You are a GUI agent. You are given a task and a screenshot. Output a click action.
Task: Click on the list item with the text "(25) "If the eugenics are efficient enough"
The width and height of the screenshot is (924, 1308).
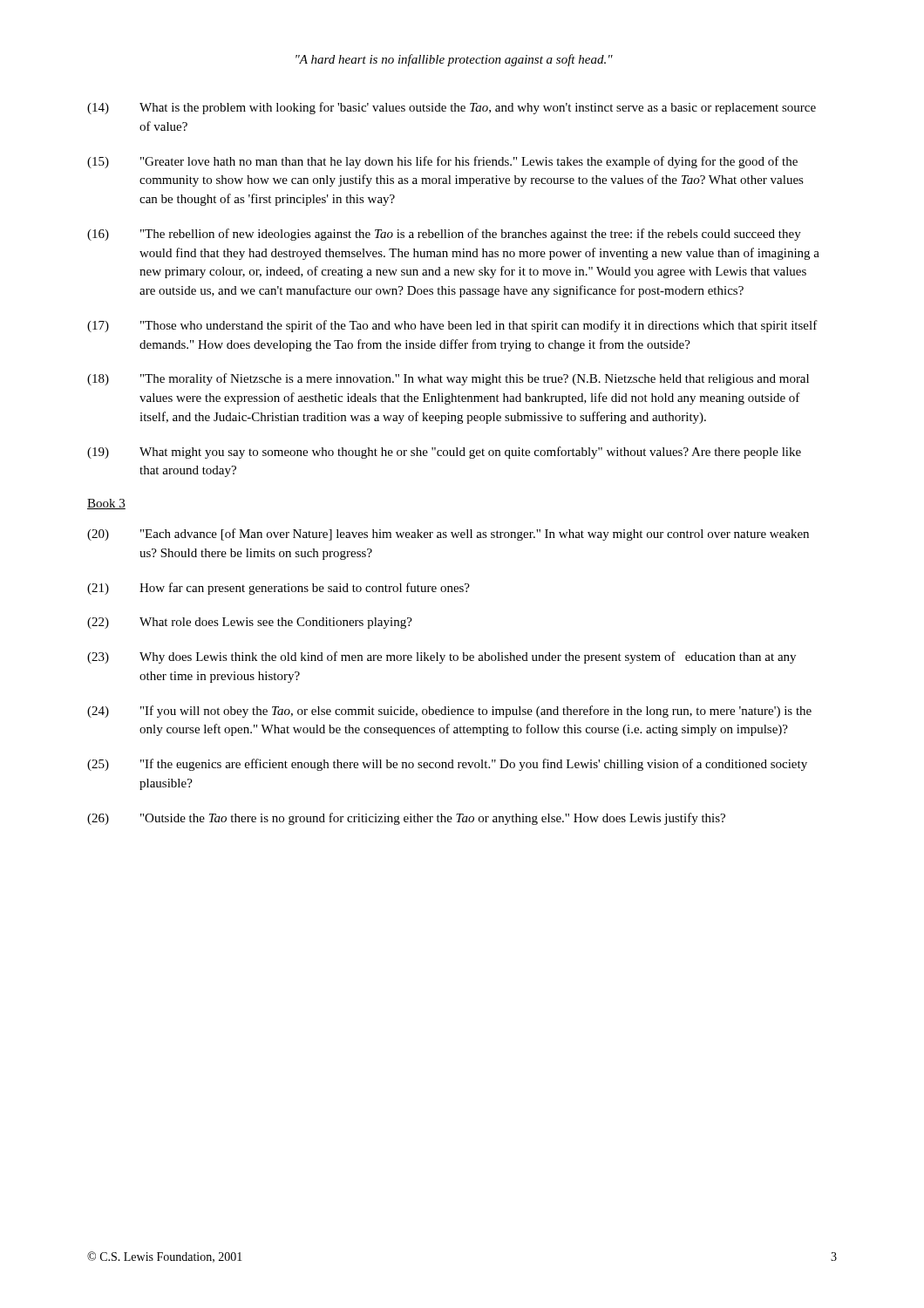point(453,774)
